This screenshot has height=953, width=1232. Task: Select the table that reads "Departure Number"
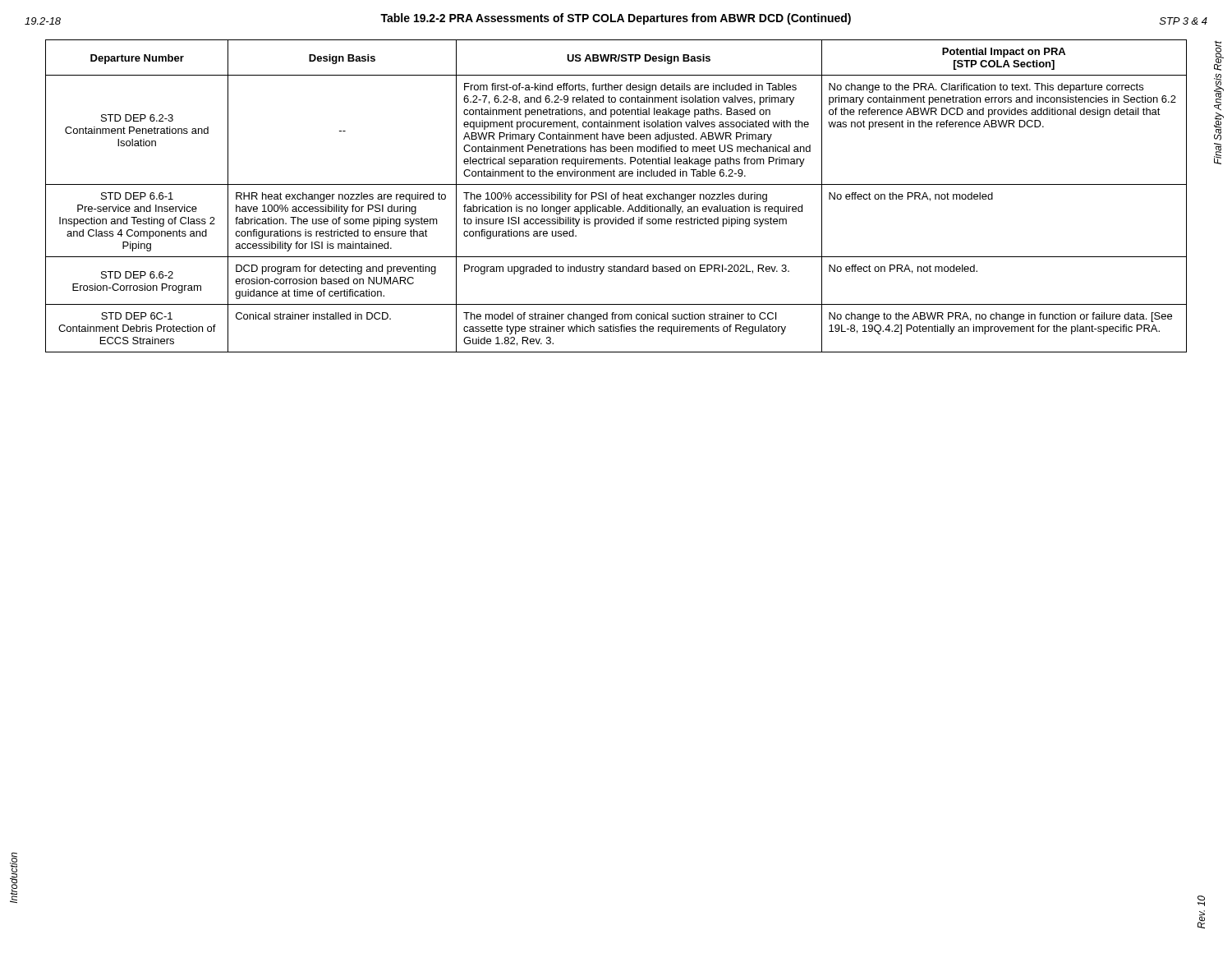pyautogui.click(x=616, y=196)
